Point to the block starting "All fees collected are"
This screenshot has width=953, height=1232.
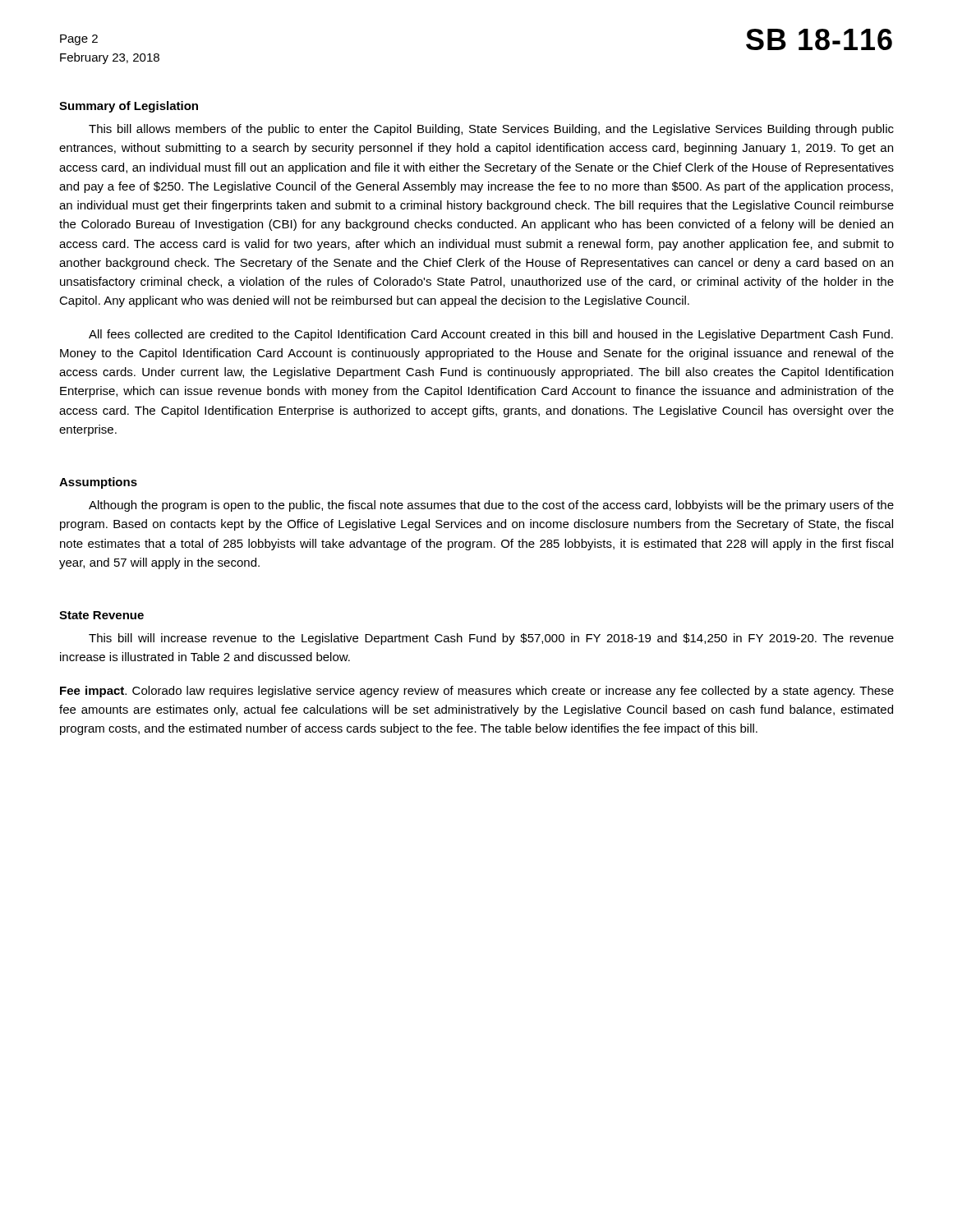(476, 381)
